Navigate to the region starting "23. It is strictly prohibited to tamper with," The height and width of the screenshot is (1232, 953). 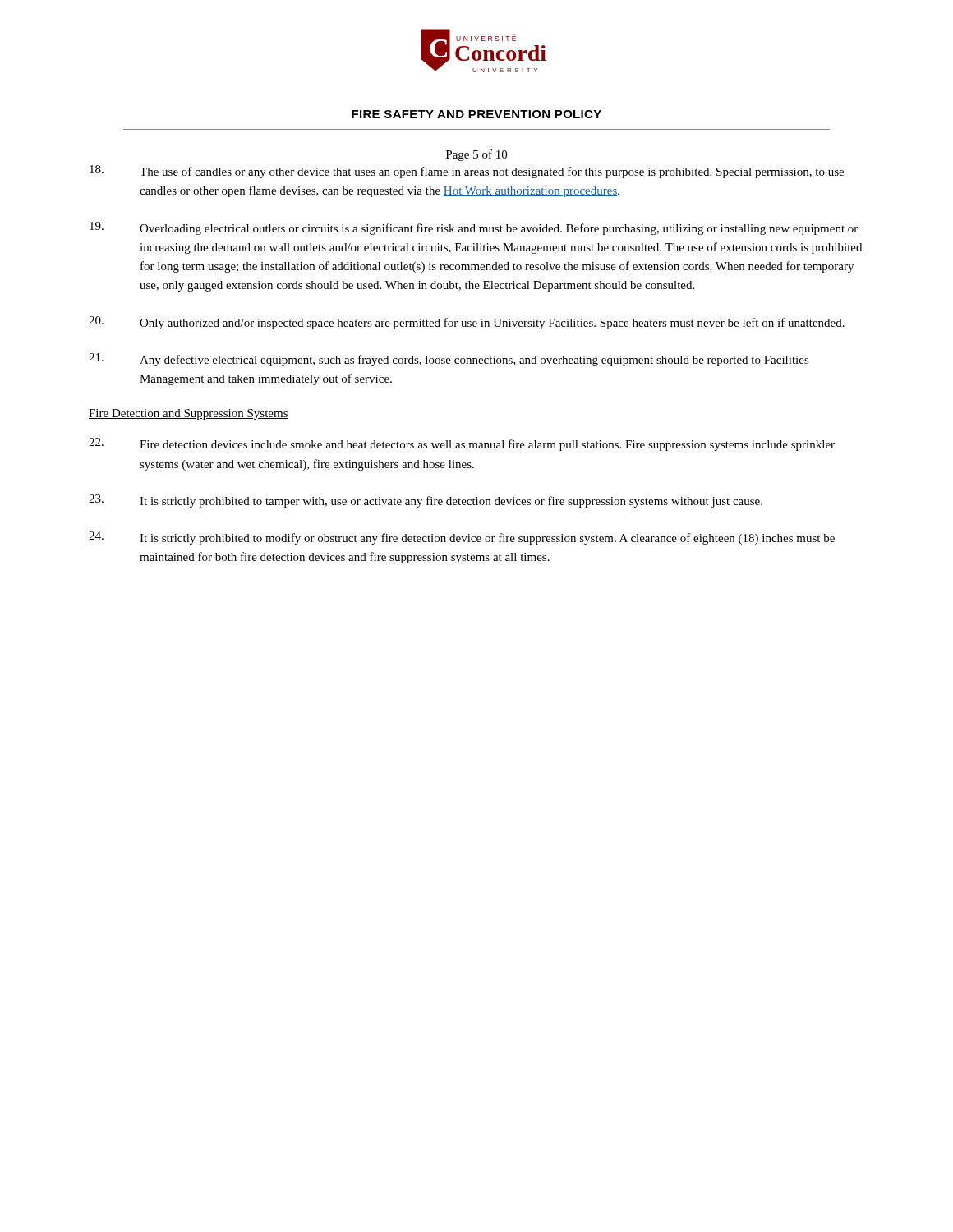click(476, 501)
